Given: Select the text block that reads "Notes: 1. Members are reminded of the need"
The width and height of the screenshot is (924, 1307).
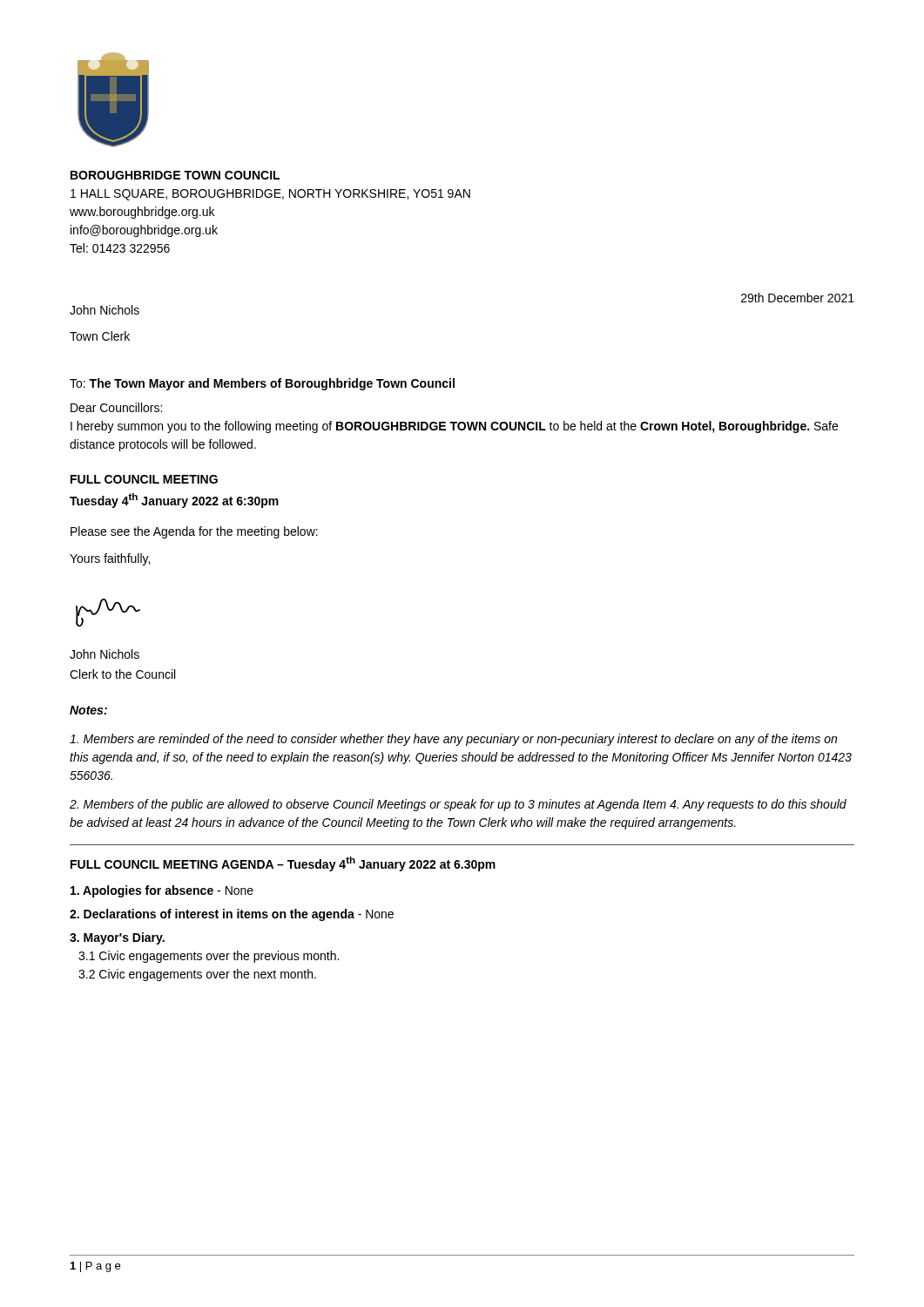Looking at the screenshot, I should (x=462, y=767).
